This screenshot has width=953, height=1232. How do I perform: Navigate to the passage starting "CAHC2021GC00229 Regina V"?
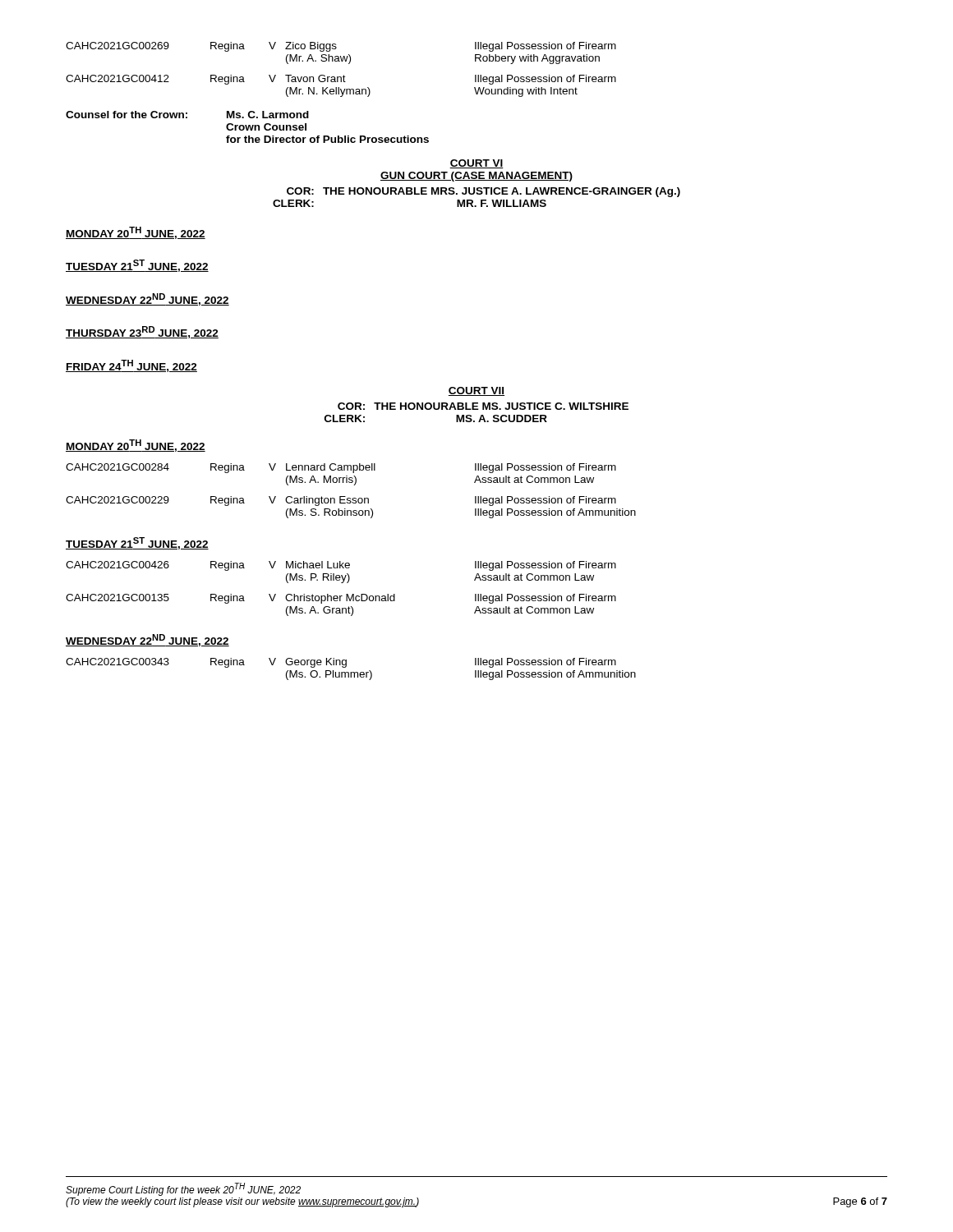(476, 506)
